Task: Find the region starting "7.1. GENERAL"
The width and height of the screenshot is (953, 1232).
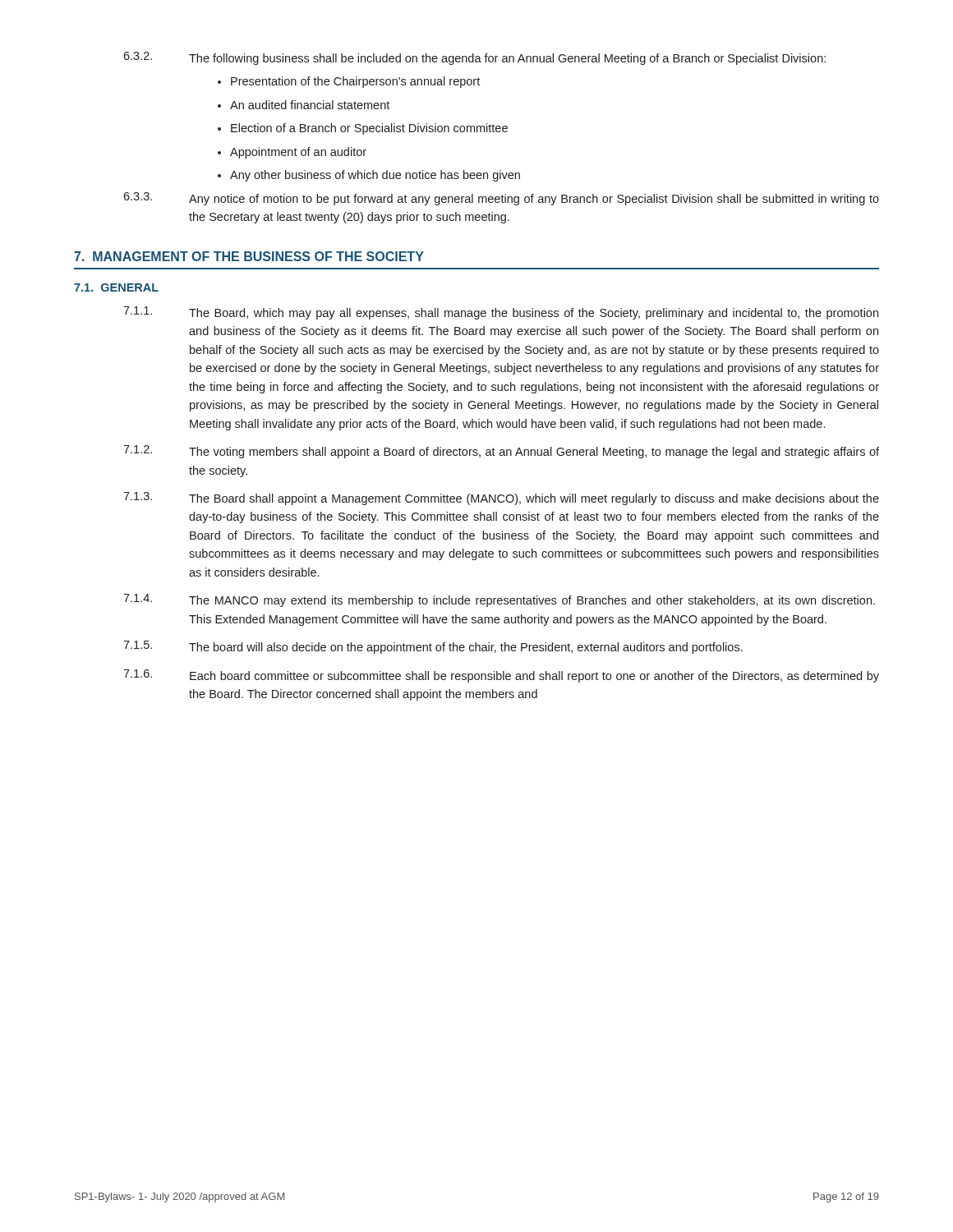Action: pyautogui.click(x=116, y=287)
